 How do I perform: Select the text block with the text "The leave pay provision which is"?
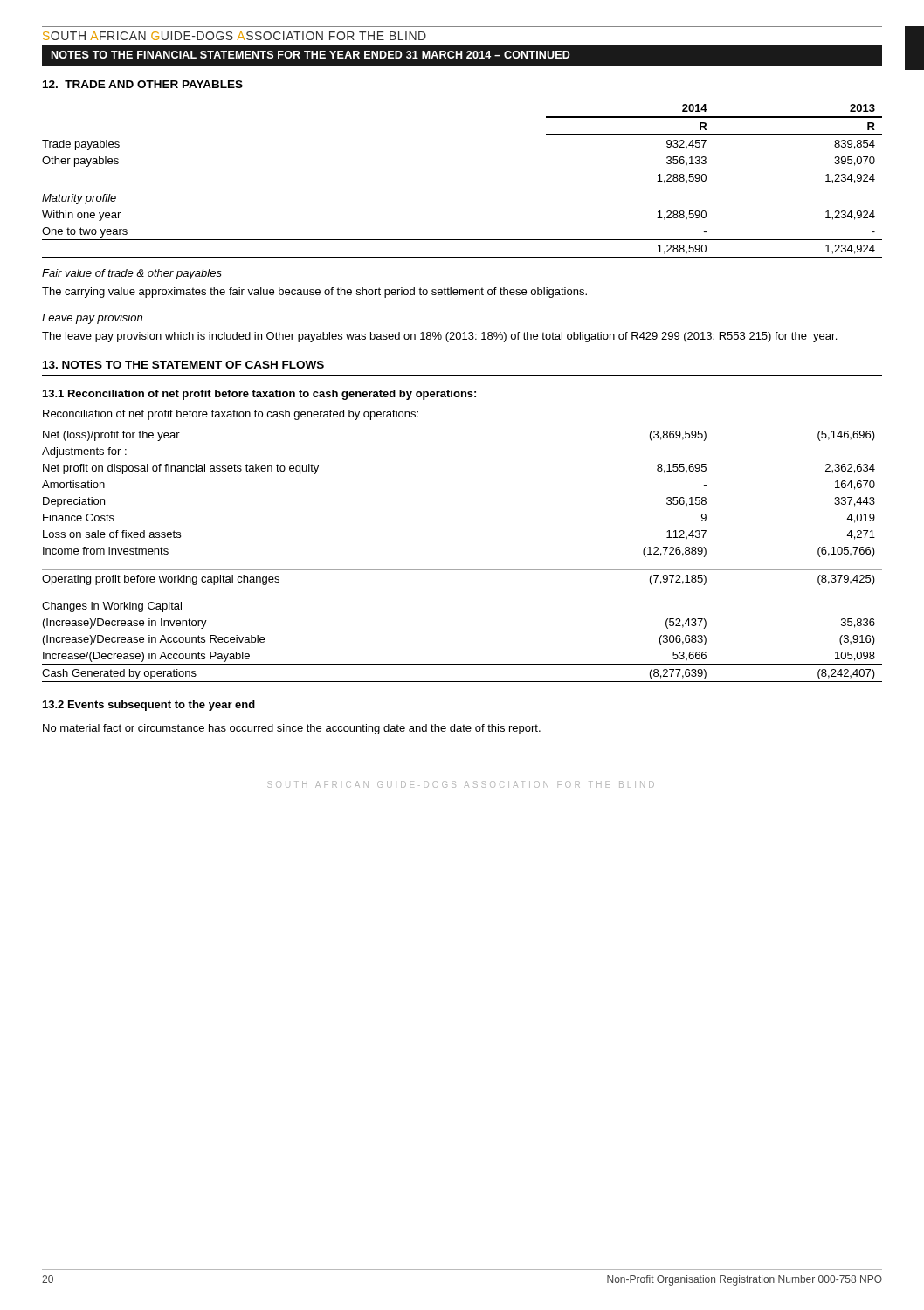[x=462, y=336]
